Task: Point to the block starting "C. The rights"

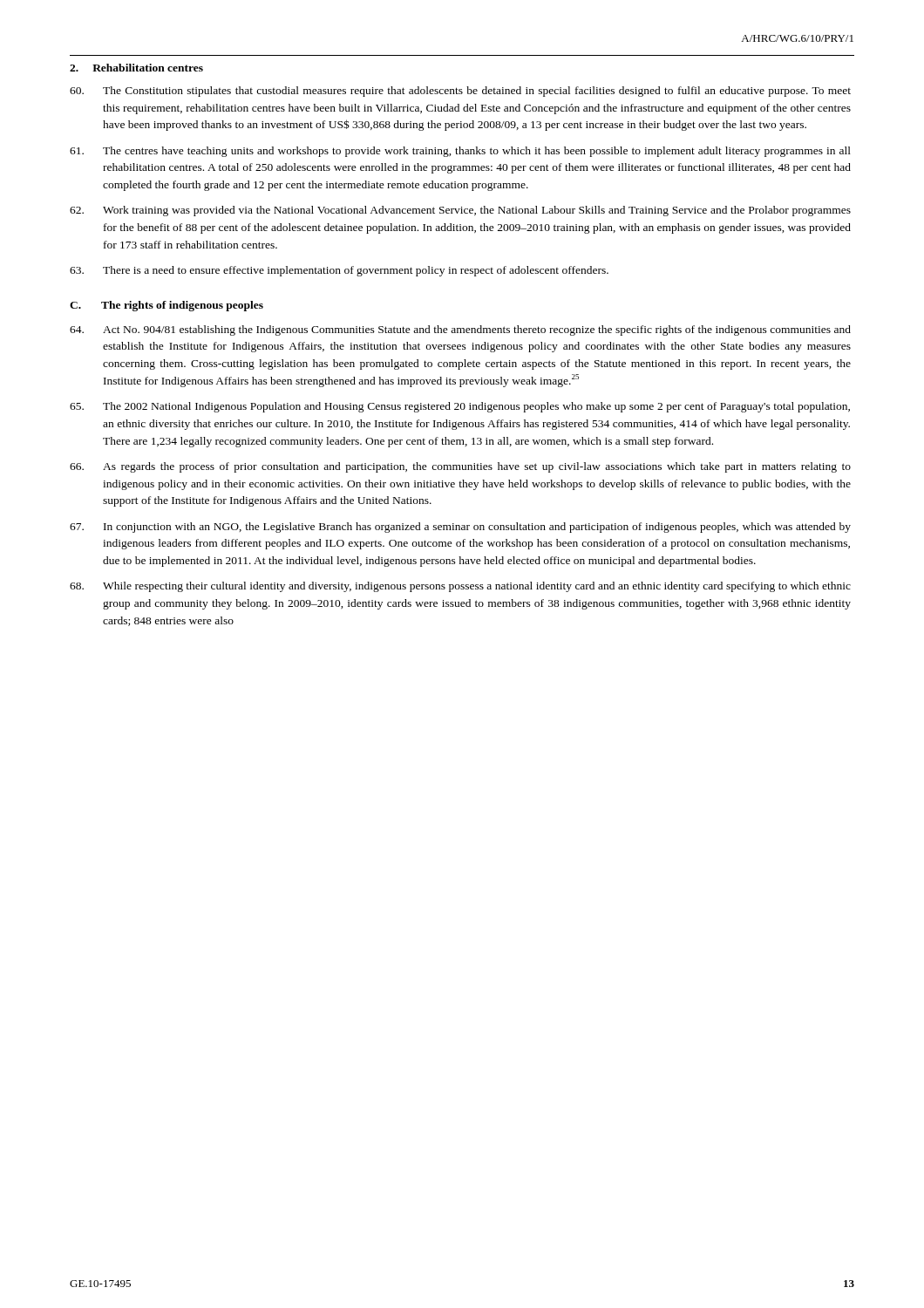Action: click(x=167, y=305)
